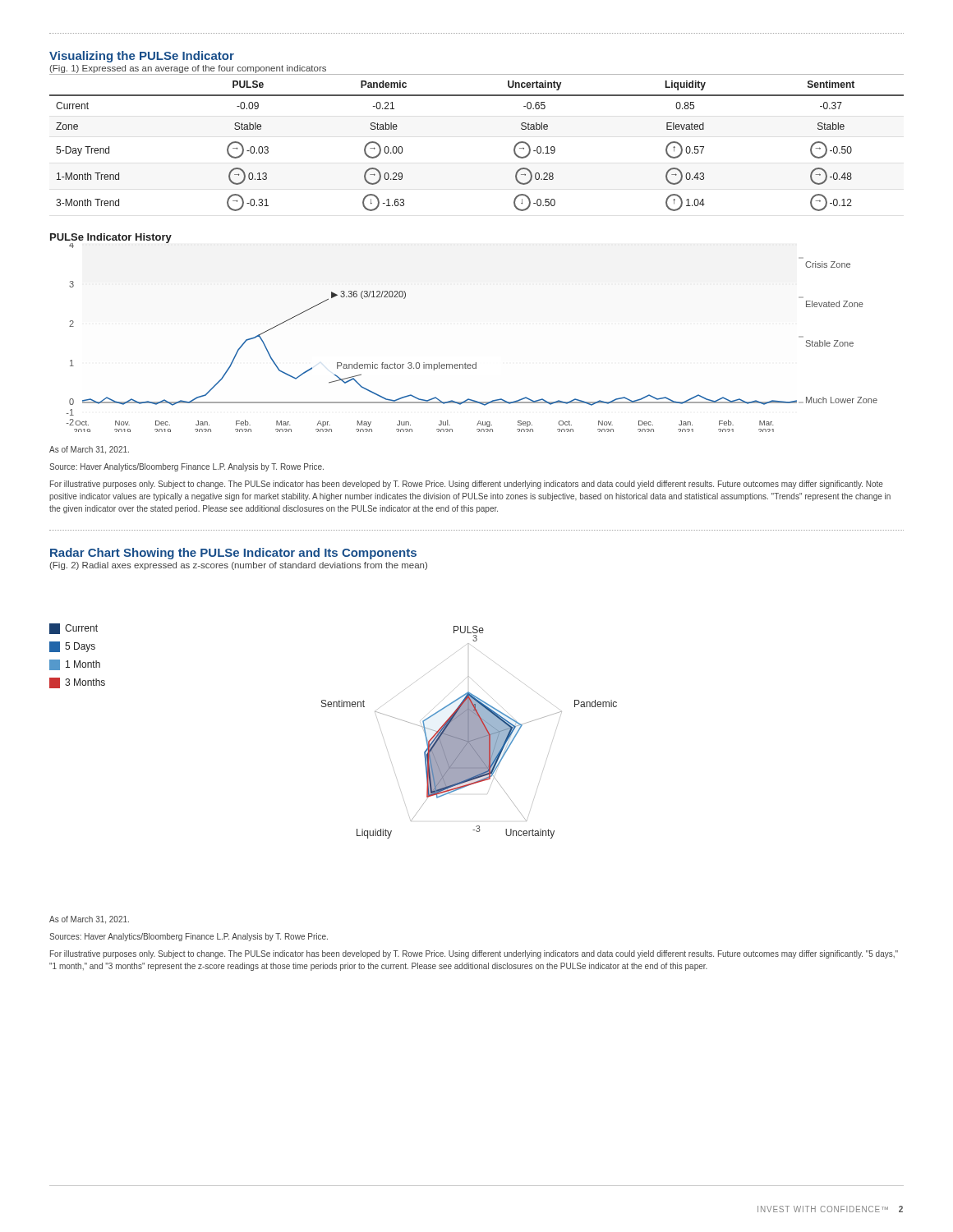Click on the caption that says "(Fig. 2) Radial axes expressed"
Viewport: 953px width, 1232px height.
239,565
